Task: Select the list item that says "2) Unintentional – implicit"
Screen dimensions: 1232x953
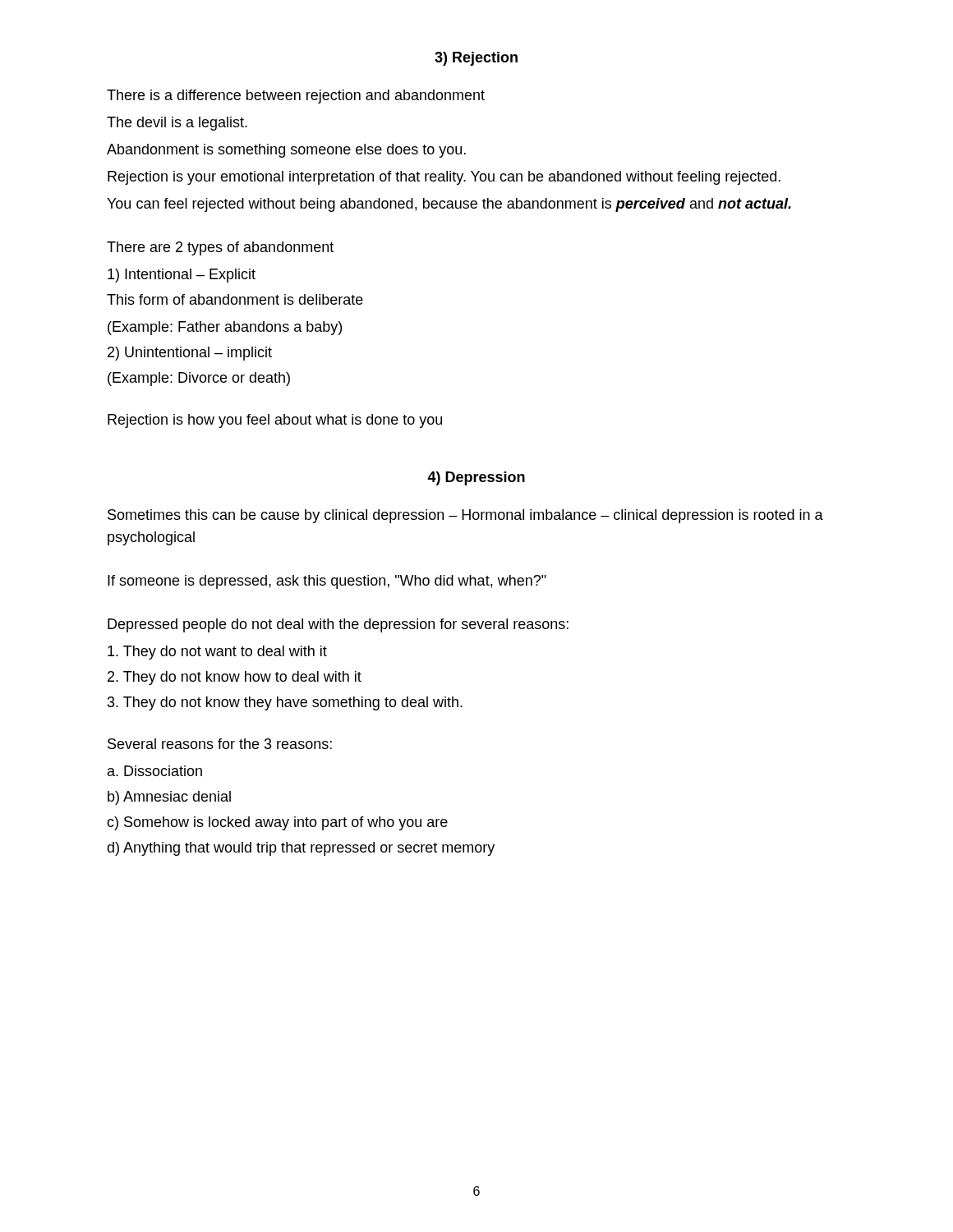Action: (x=189, y=352)
